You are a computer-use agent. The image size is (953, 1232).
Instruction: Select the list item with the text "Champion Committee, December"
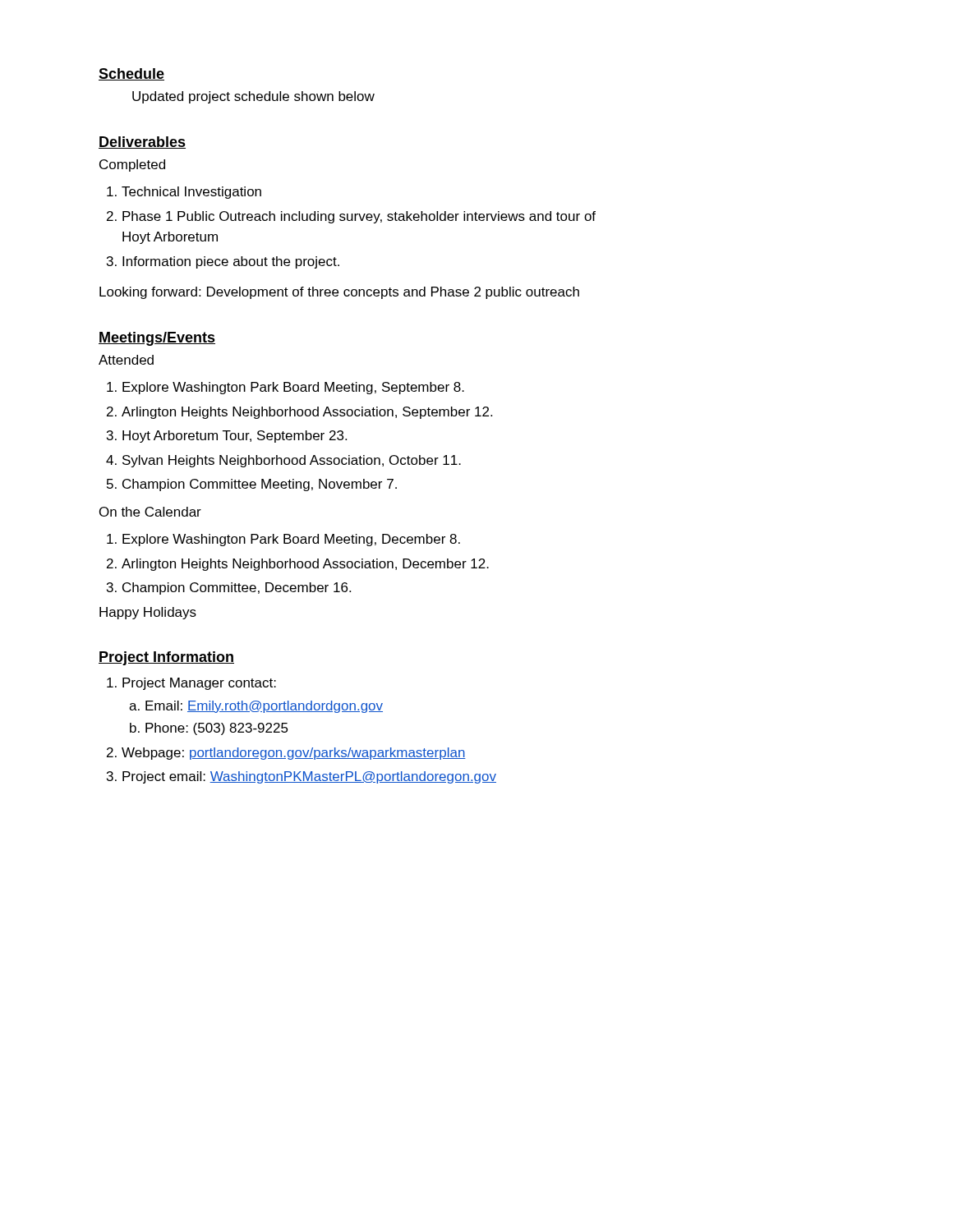(x=237, y=588)
